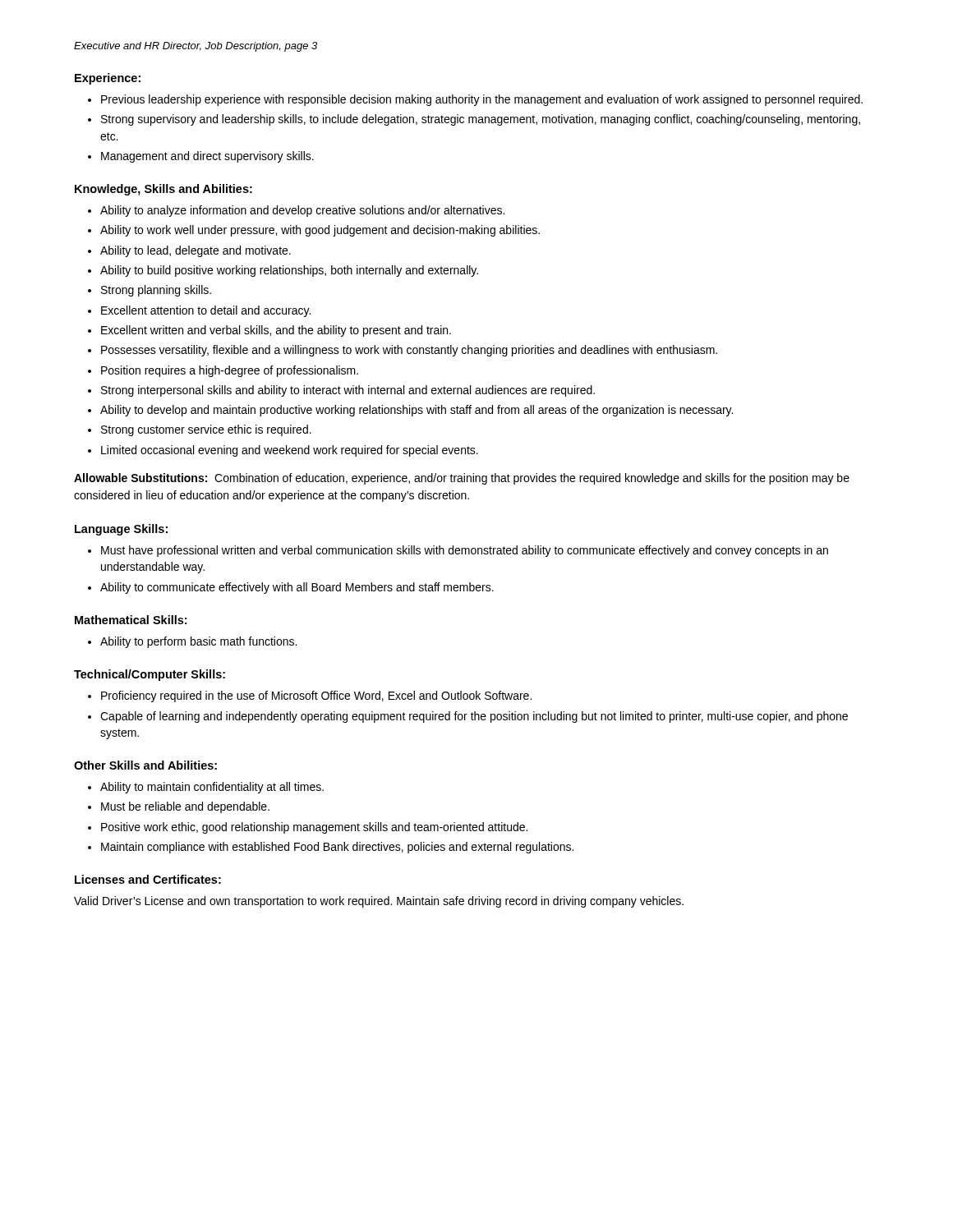Click on the block starting "Other Skills and"
The image size is (953, 1232).
[x=146, y=766]
